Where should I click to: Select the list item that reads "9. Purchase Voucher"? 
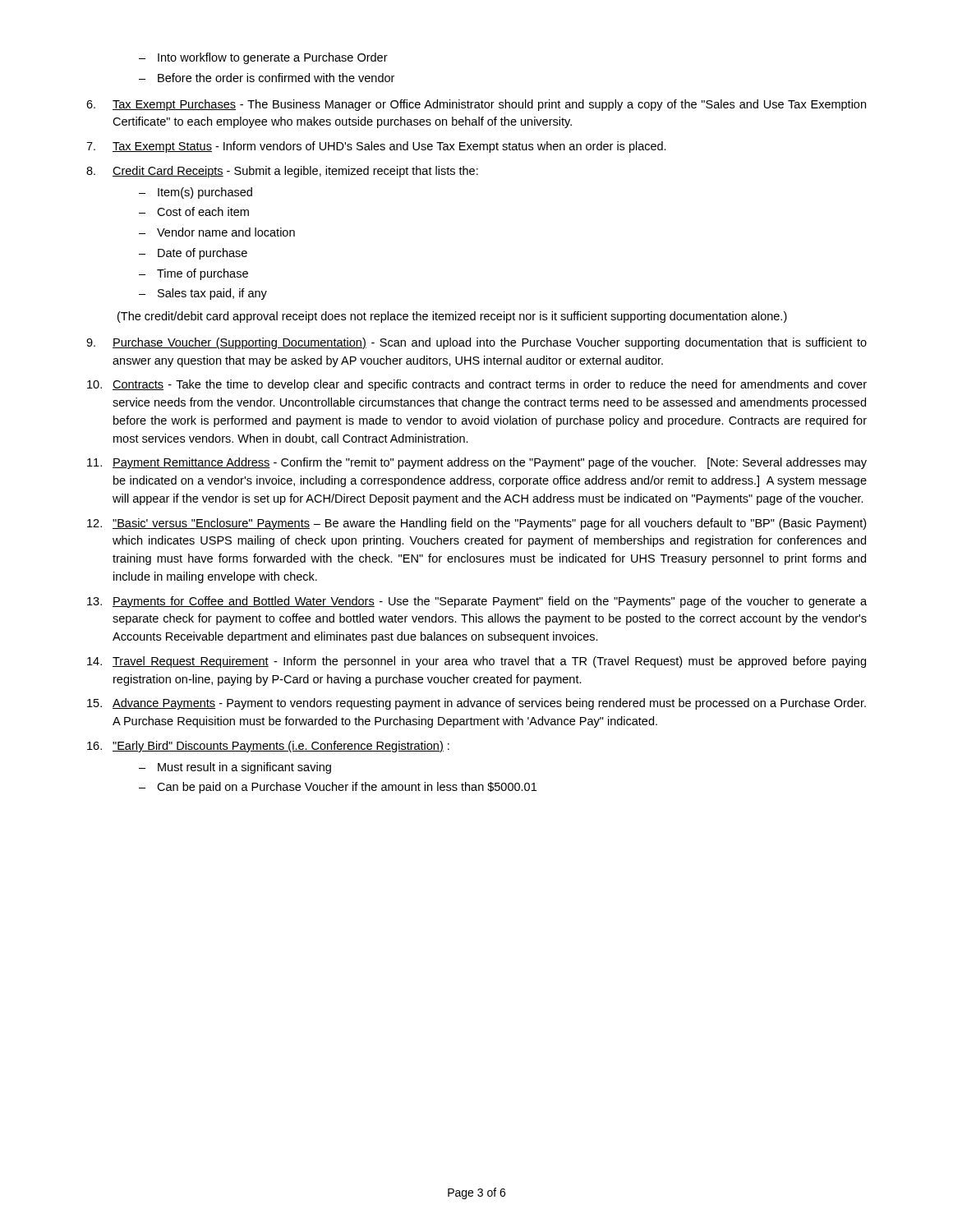coord(476,352)
